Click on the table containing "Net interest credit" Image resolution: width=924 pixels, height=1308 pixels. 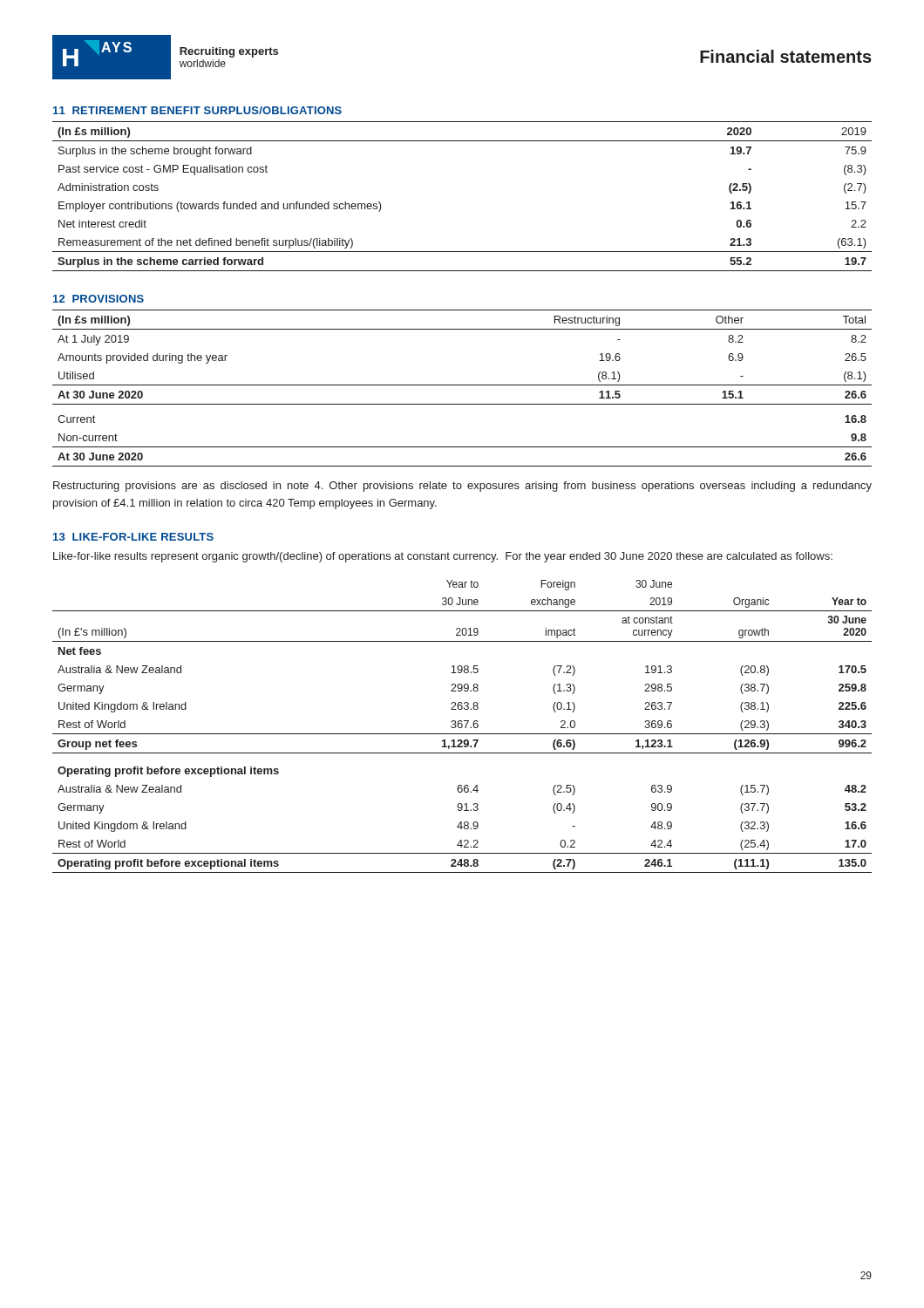click(x=462, y=196)
